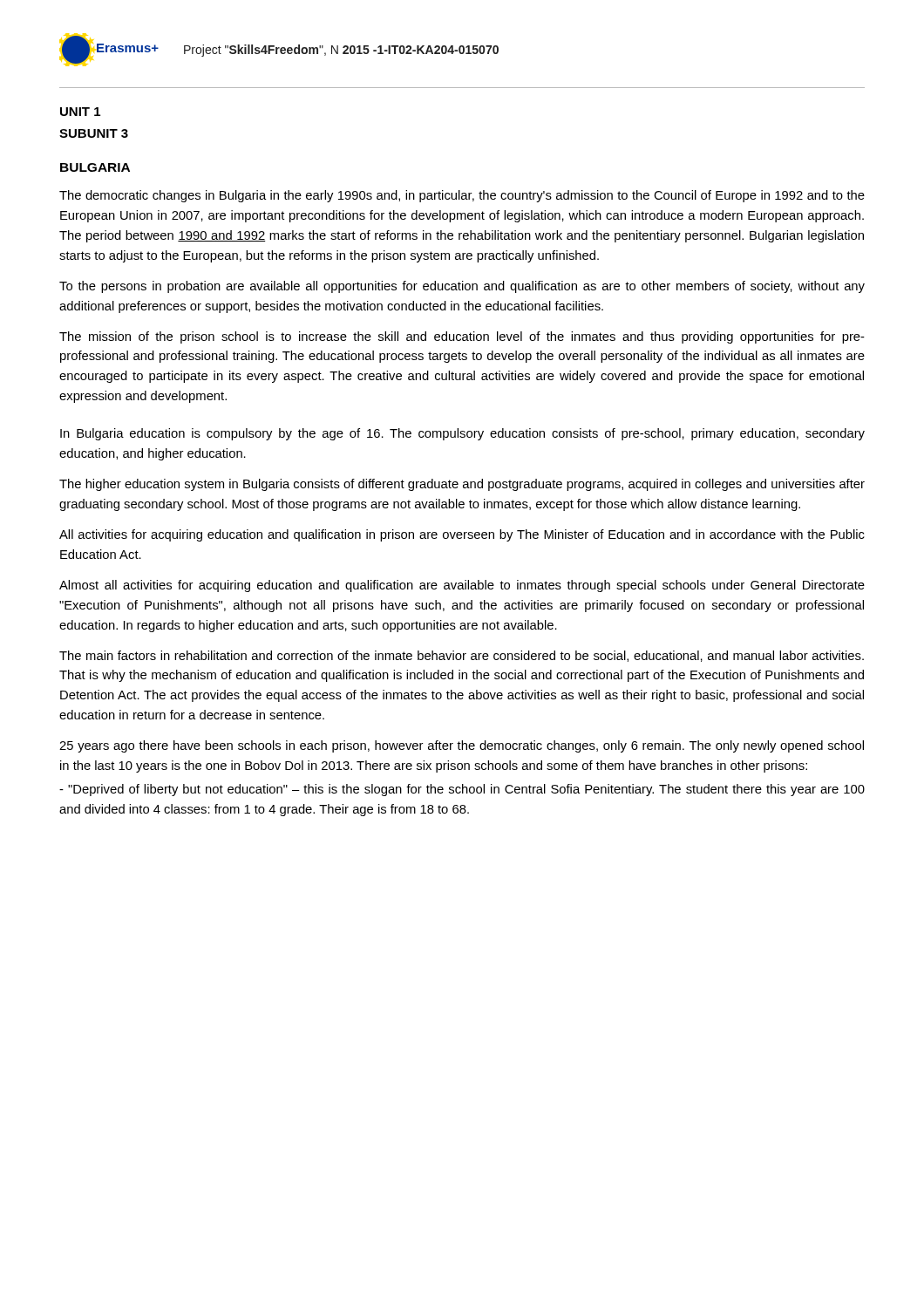Find the block starting "All activities for acquiring education and qualification"
Viewport: 924px width, 1308px height.
point(462,544)
